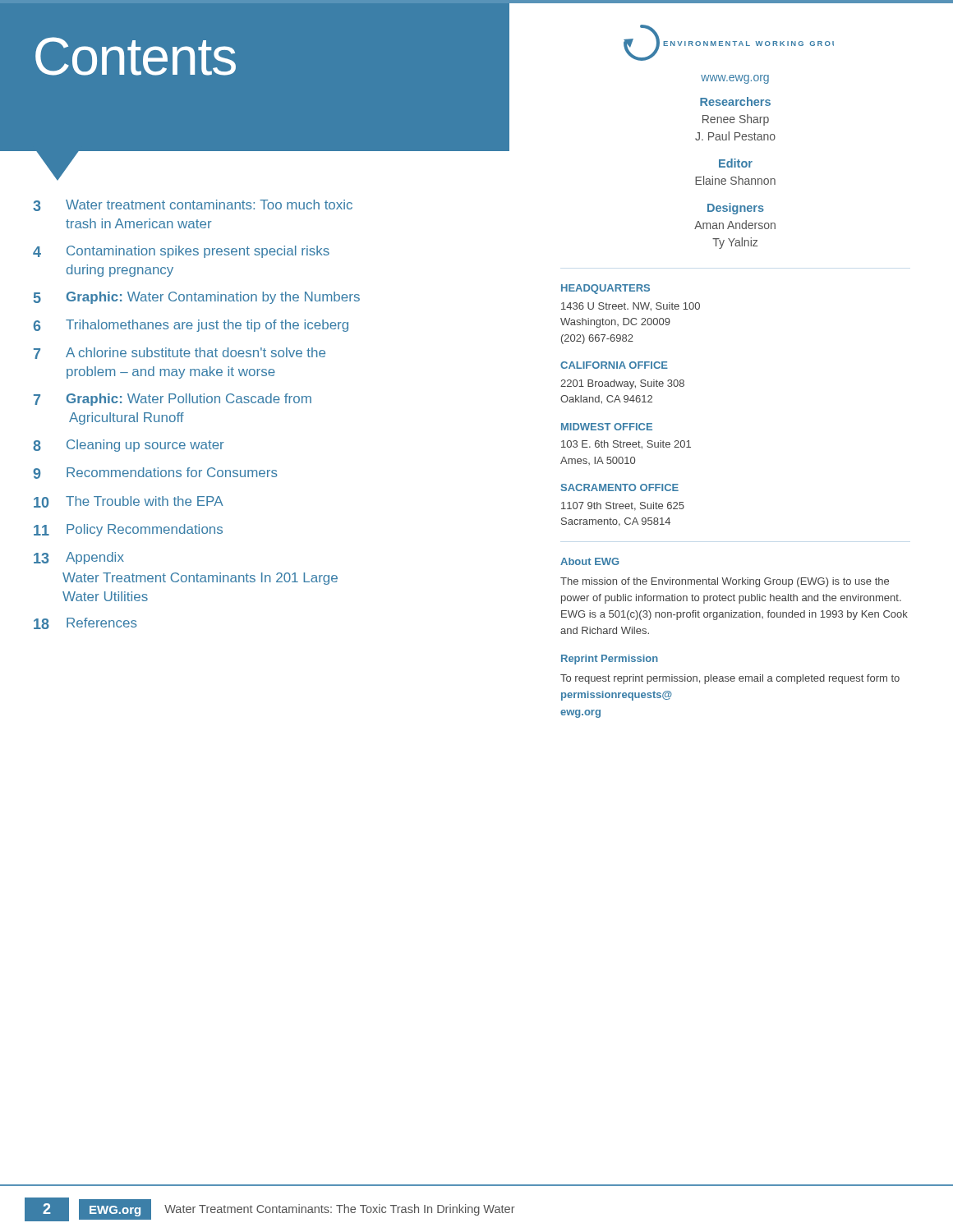Select a logo
953x1232 pixels.
coord(735,37)
